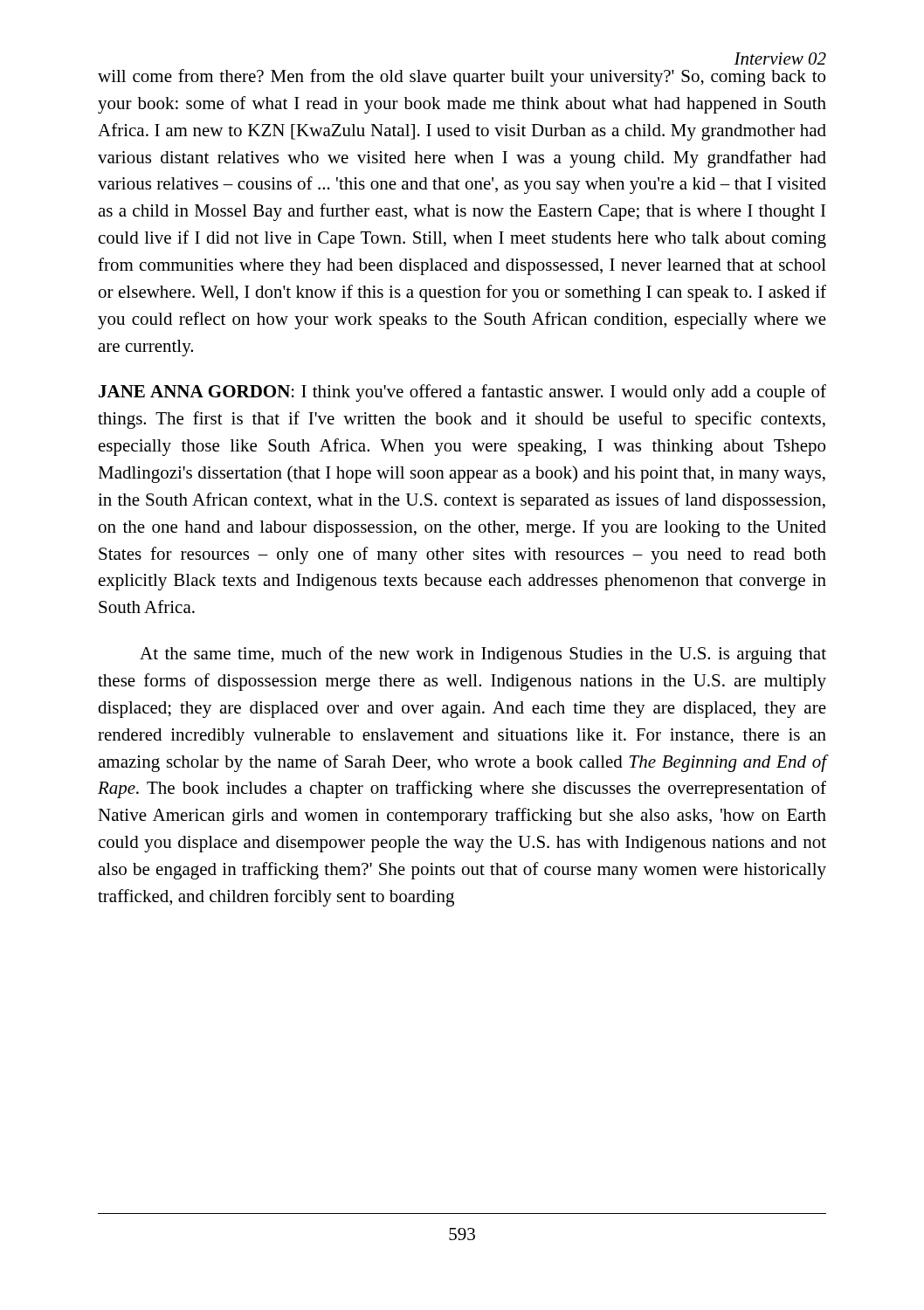Click on the text starting "At the same time, much of"

point(462,775)
